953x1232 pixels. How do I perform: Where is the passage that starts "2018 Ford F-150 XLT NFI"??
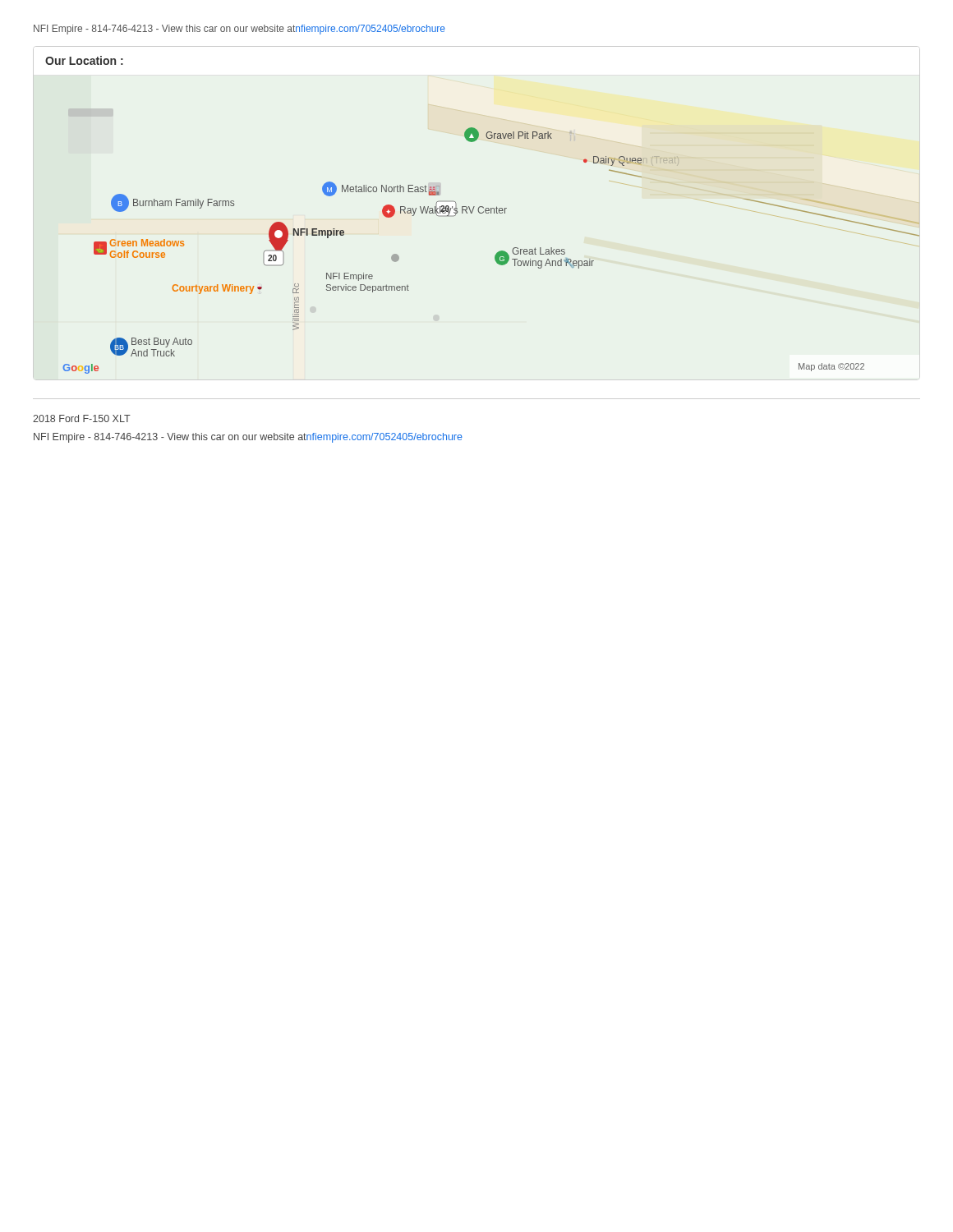coord(248,428)
